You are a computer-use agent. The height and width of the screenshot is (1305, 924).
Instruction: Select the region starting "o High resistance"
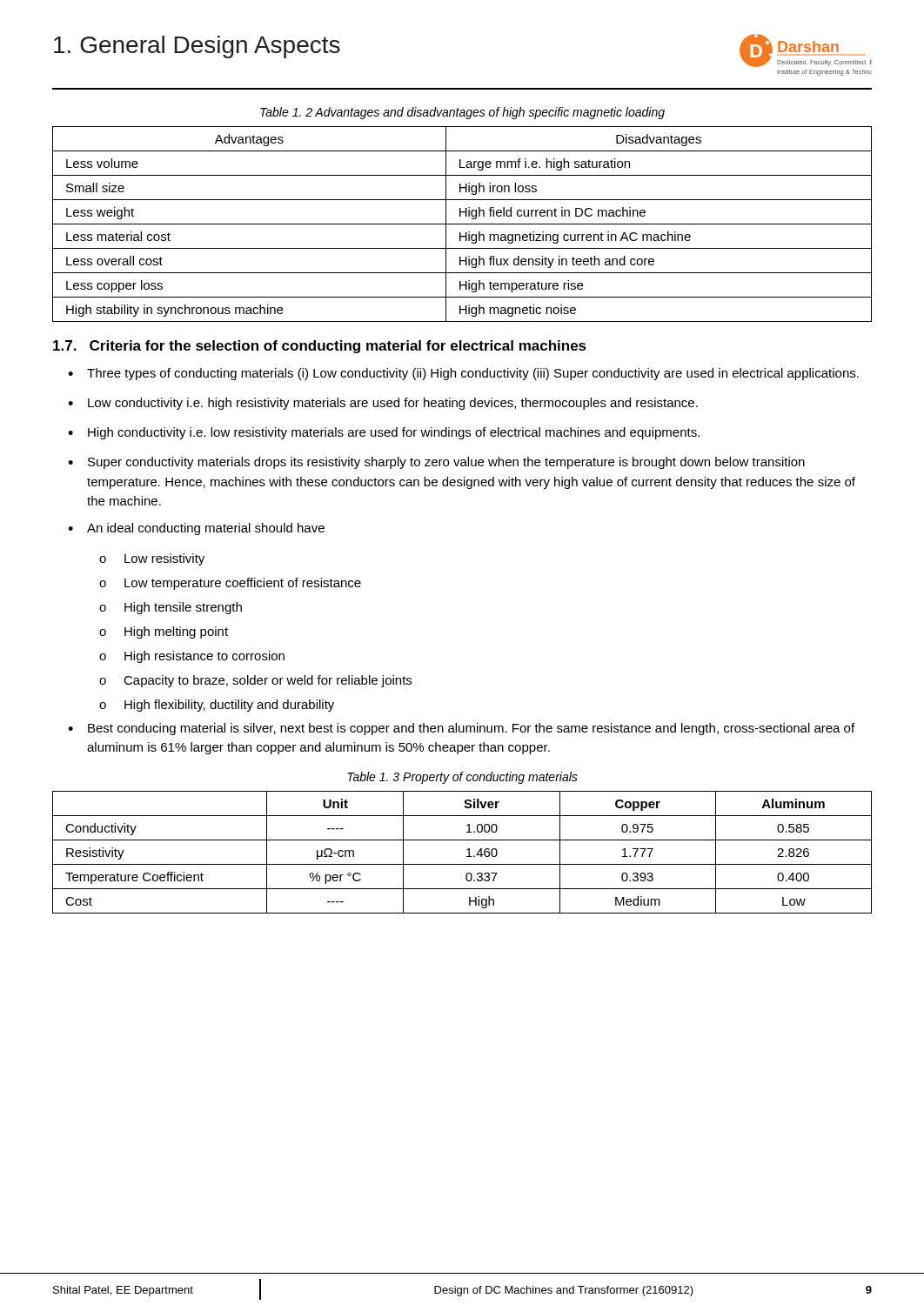(189, 656)
